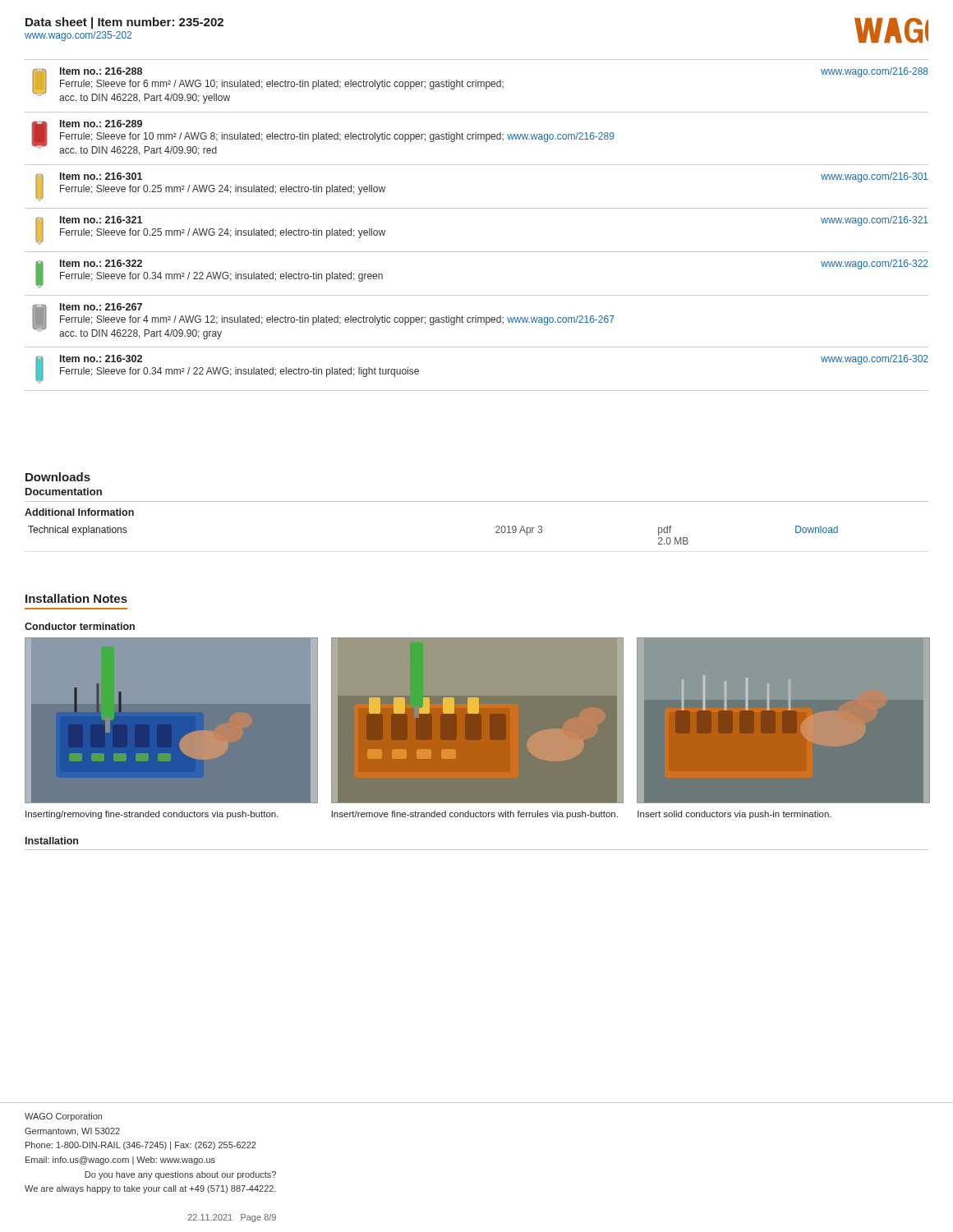Find the list item that reads "Item no.: 216-302"

click(x=139, y=369)
